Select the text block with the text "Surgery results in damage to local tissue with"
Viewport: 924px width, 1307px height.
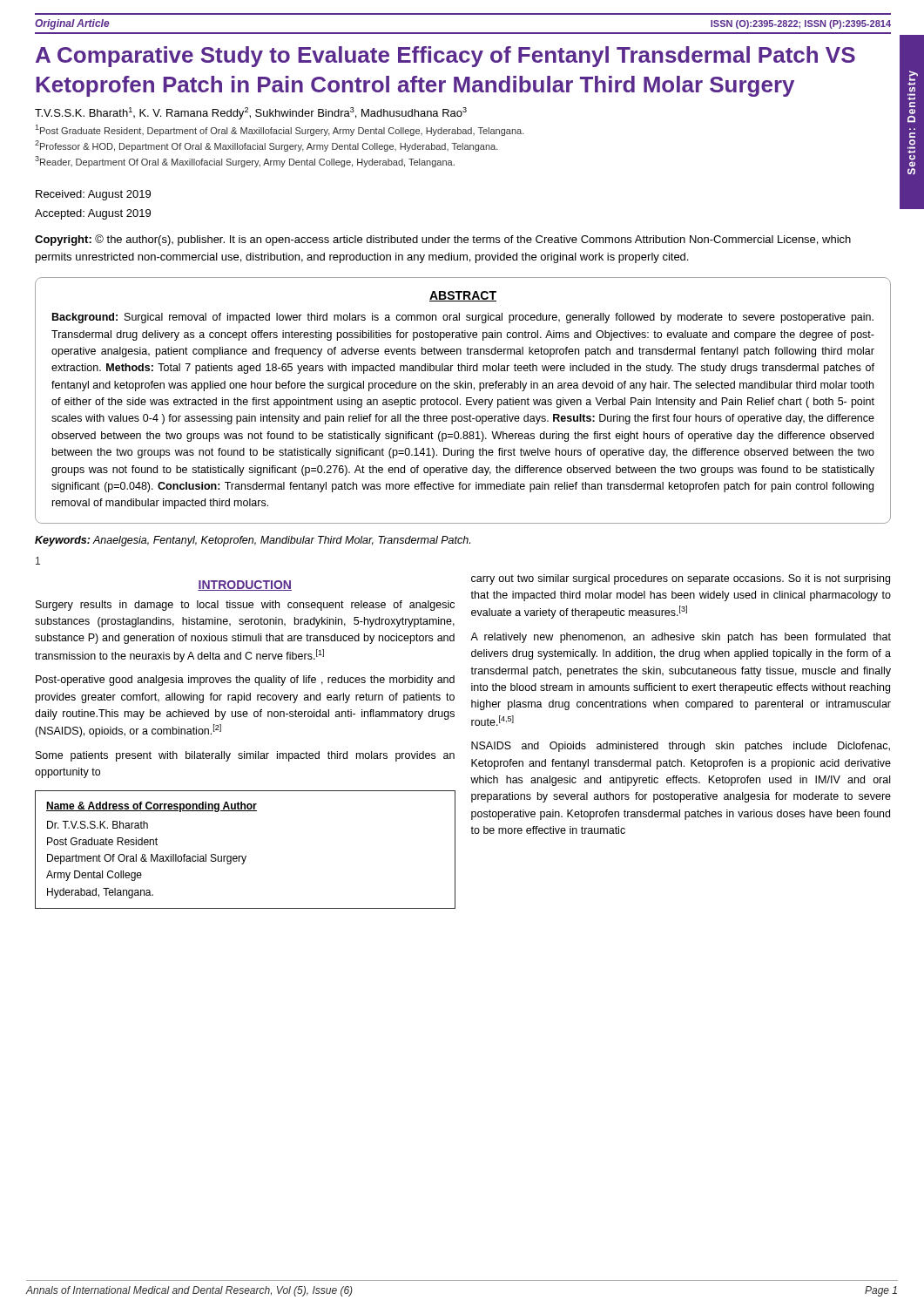point(245,630)
